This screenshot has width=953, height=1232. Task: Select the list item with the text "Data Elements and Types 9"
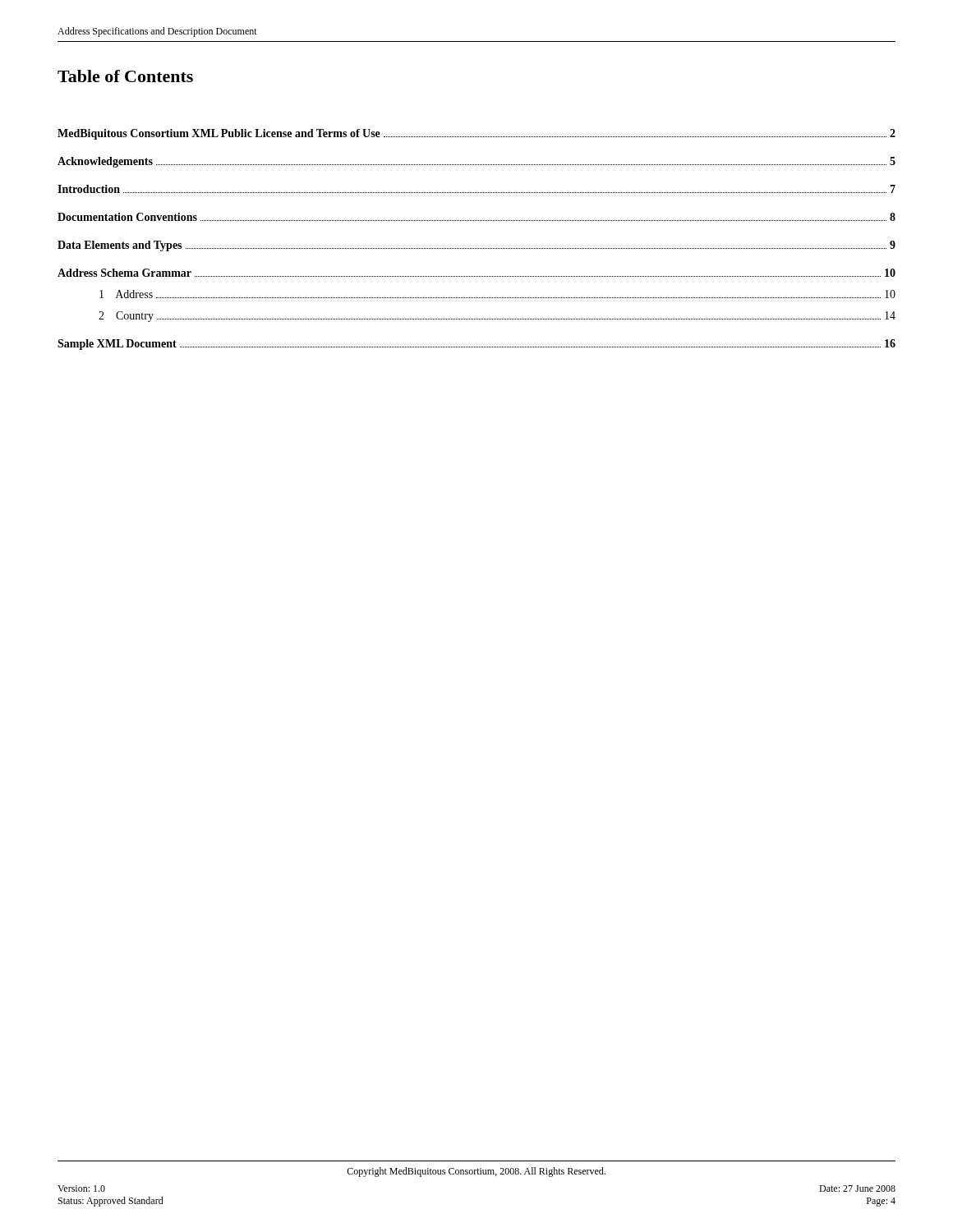pyautogui.click(x=476, y=246)
